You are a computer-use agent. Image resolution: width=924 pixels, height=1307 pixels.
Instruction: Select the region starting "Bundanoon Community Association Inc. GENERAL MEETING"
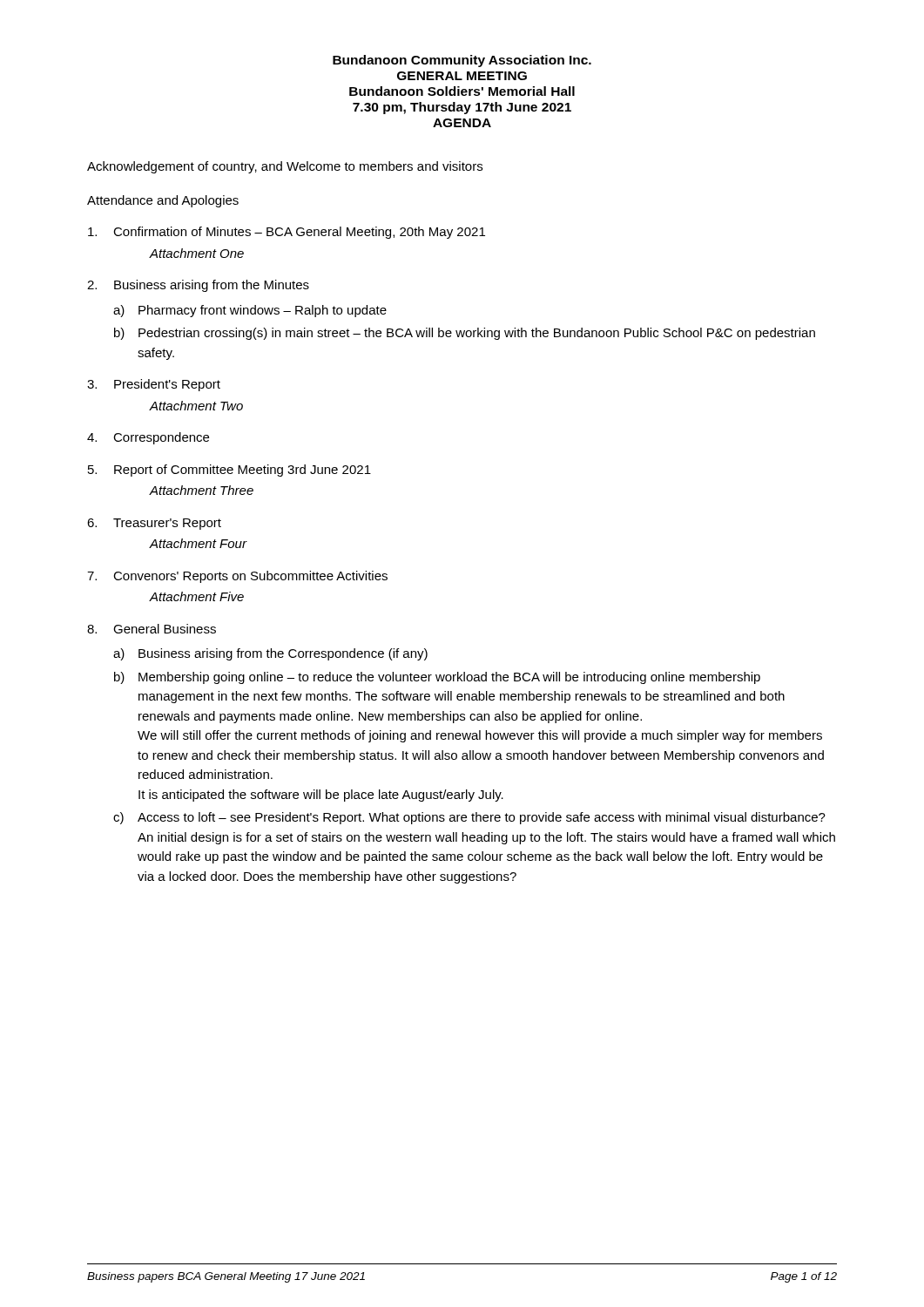[462, 91]
